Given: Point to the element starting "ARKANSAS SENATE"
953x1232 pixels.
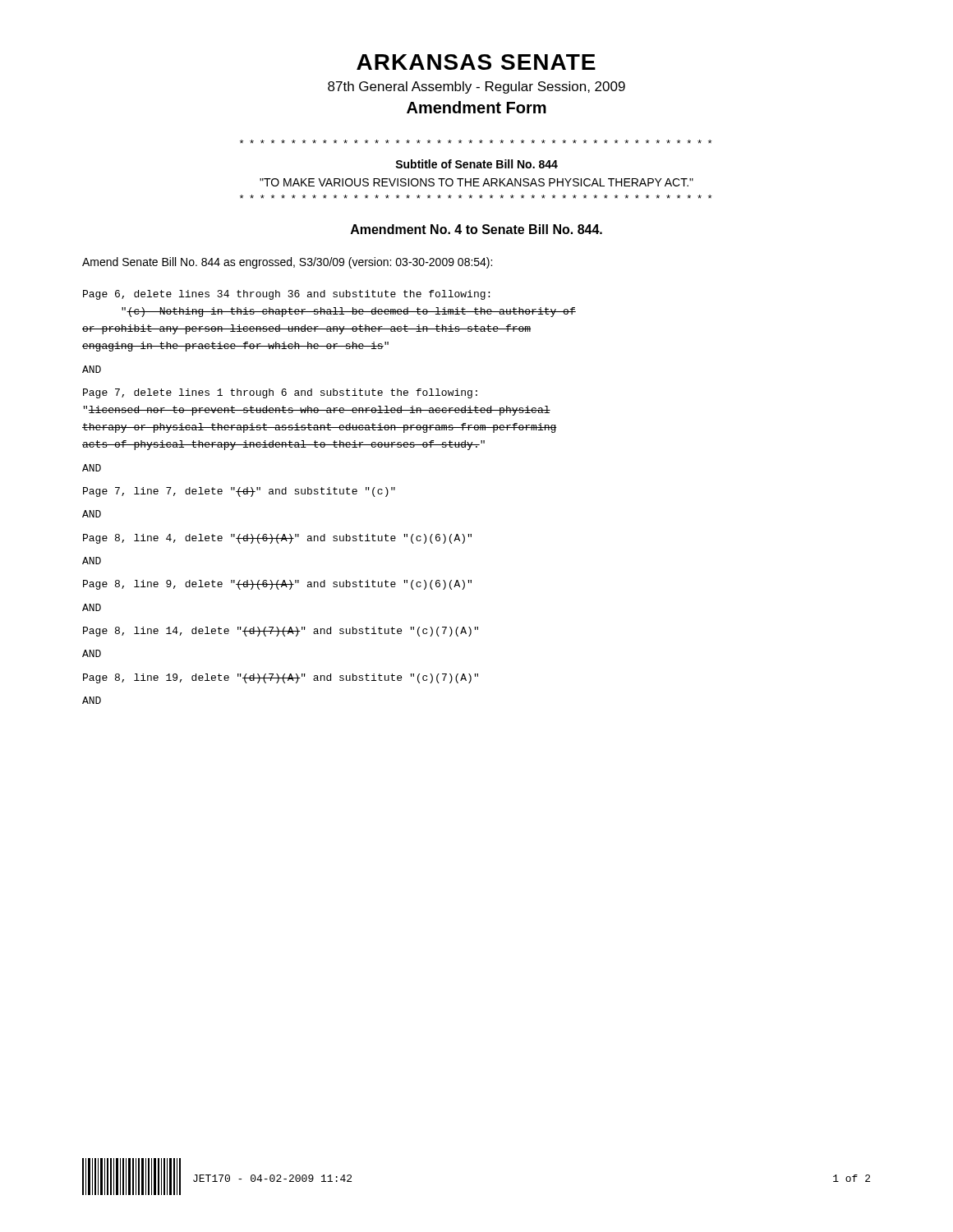Looking at the screenshot, I should (x=476, y=62).
